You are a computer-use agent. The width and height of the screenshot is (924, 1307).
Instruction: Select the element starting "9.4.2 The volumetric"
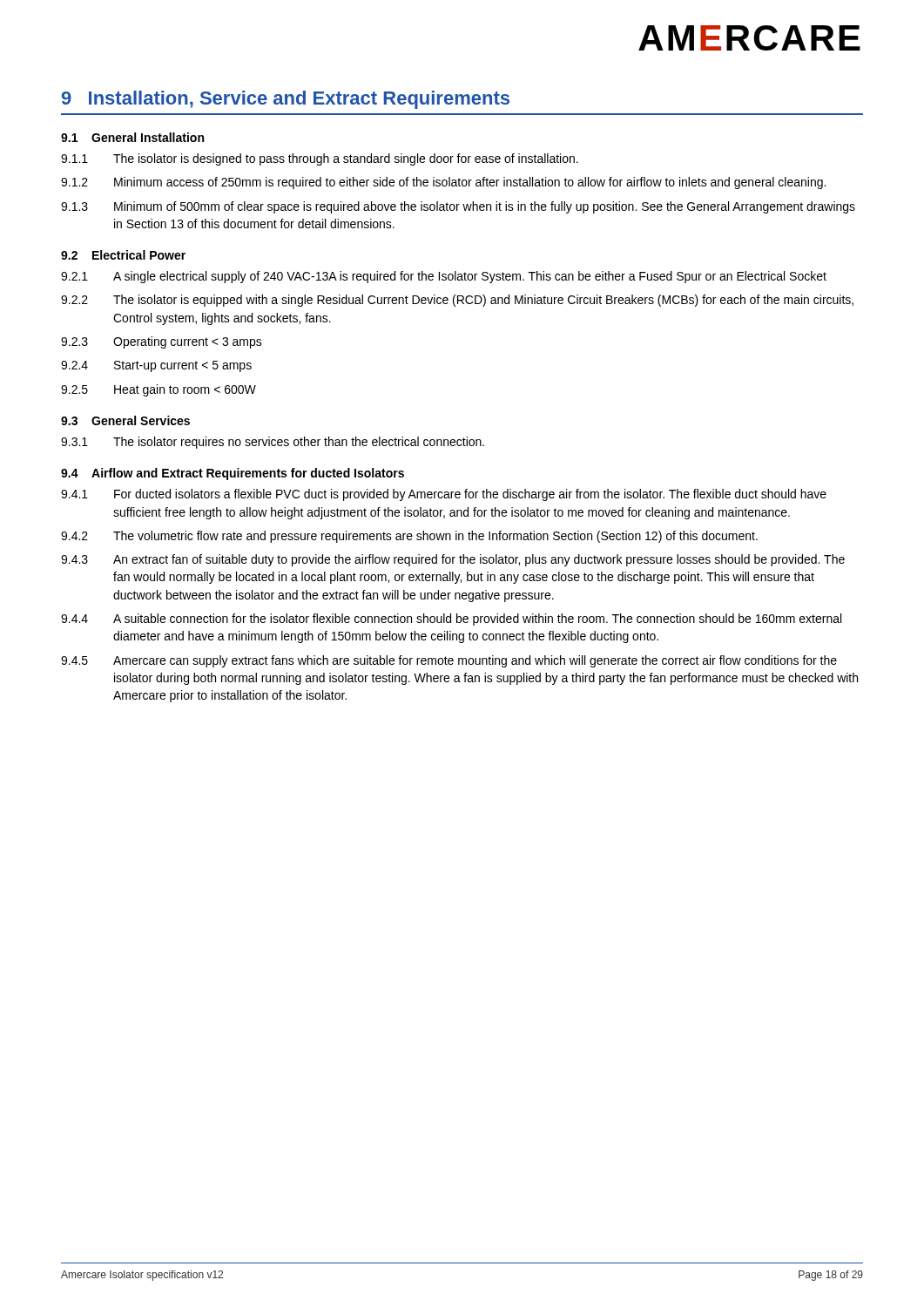click(x=462, y=536)
